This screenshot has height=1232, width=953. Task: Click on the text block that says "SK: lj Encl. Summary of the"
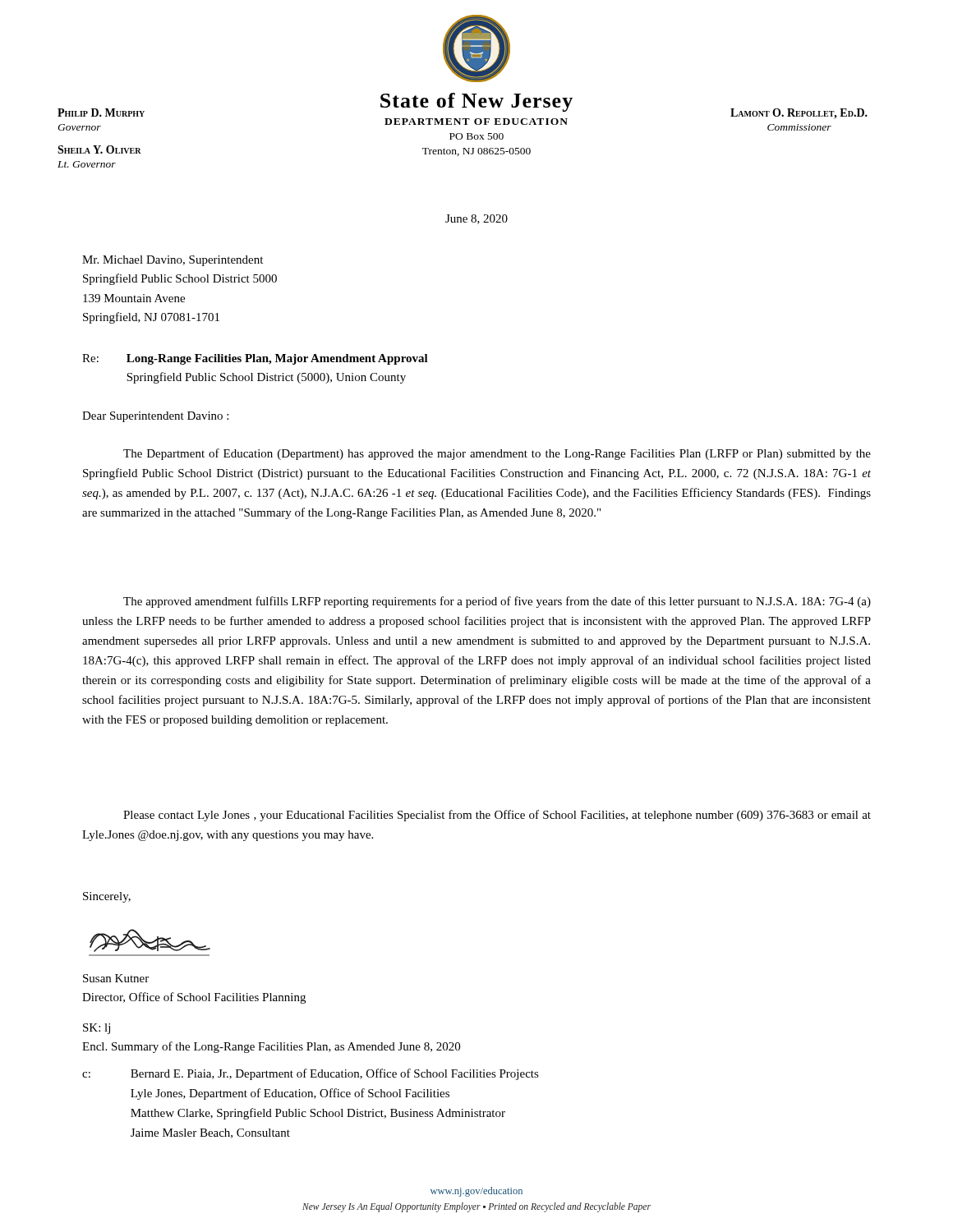coord(271,1037)
